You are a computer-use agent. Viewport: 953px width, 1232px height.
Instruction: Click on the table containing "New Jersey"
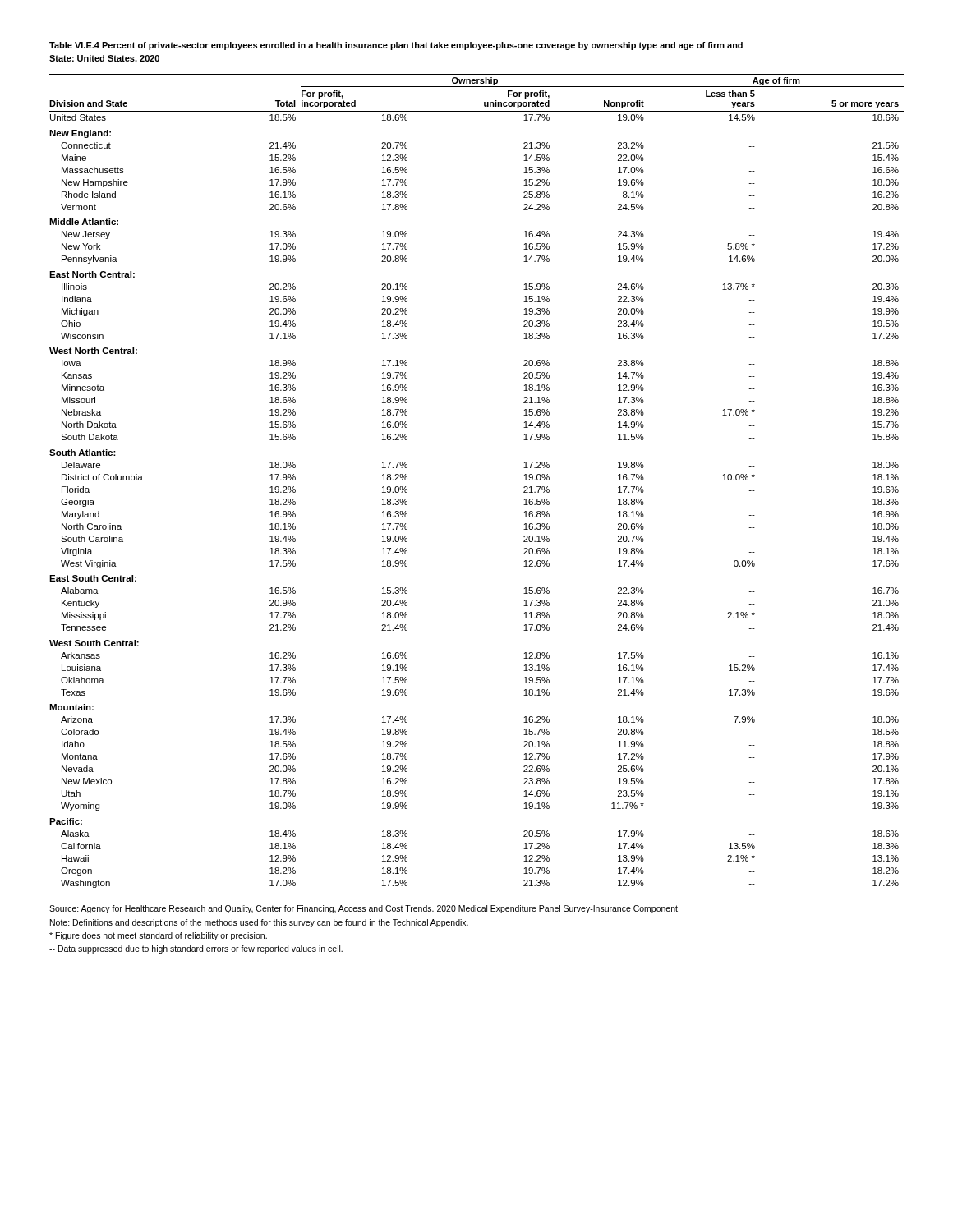476,481
